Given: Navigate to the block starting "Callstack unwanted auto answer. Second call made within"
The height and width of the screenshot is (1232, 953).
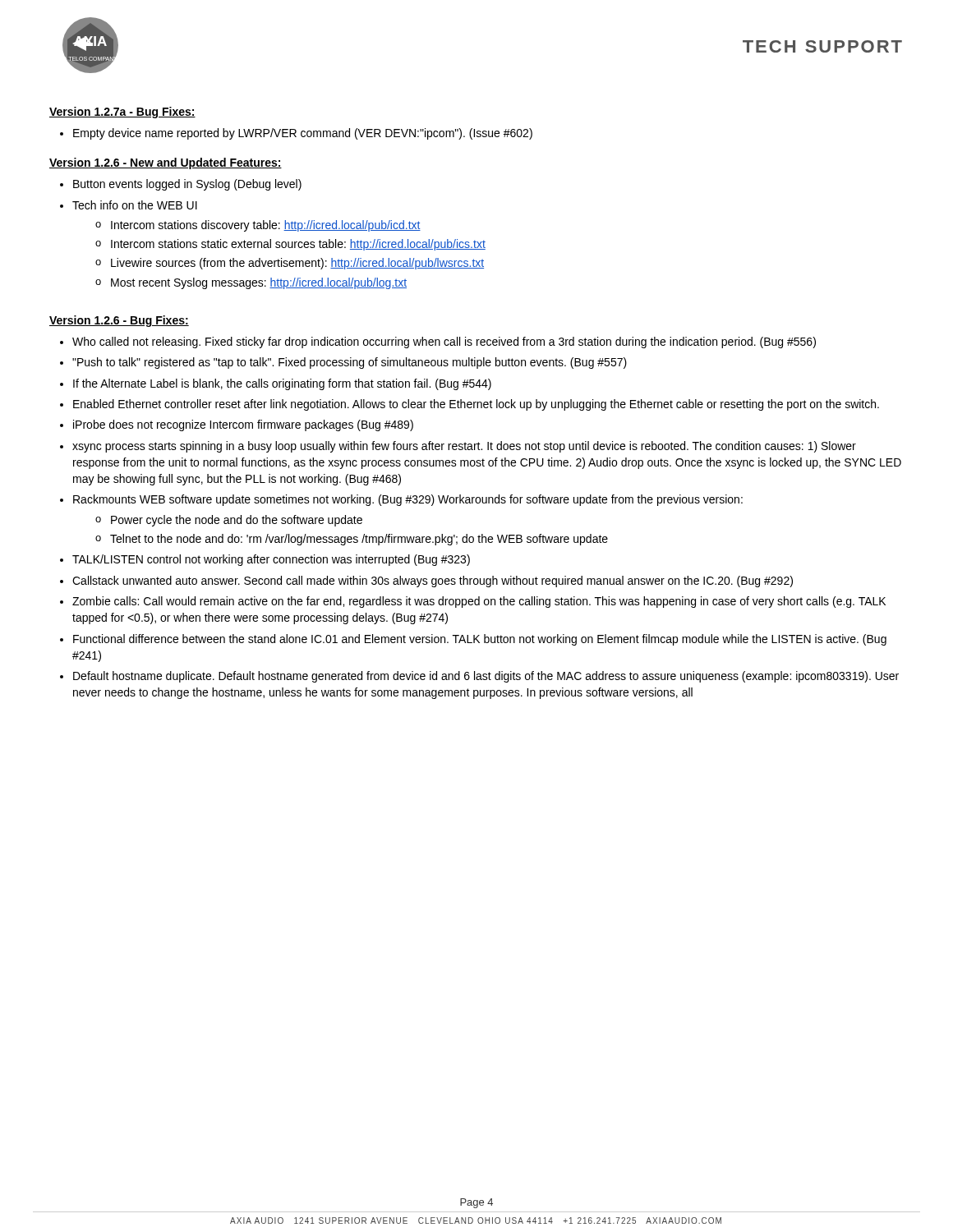Looking at the screenshot, I should (433, 580).
